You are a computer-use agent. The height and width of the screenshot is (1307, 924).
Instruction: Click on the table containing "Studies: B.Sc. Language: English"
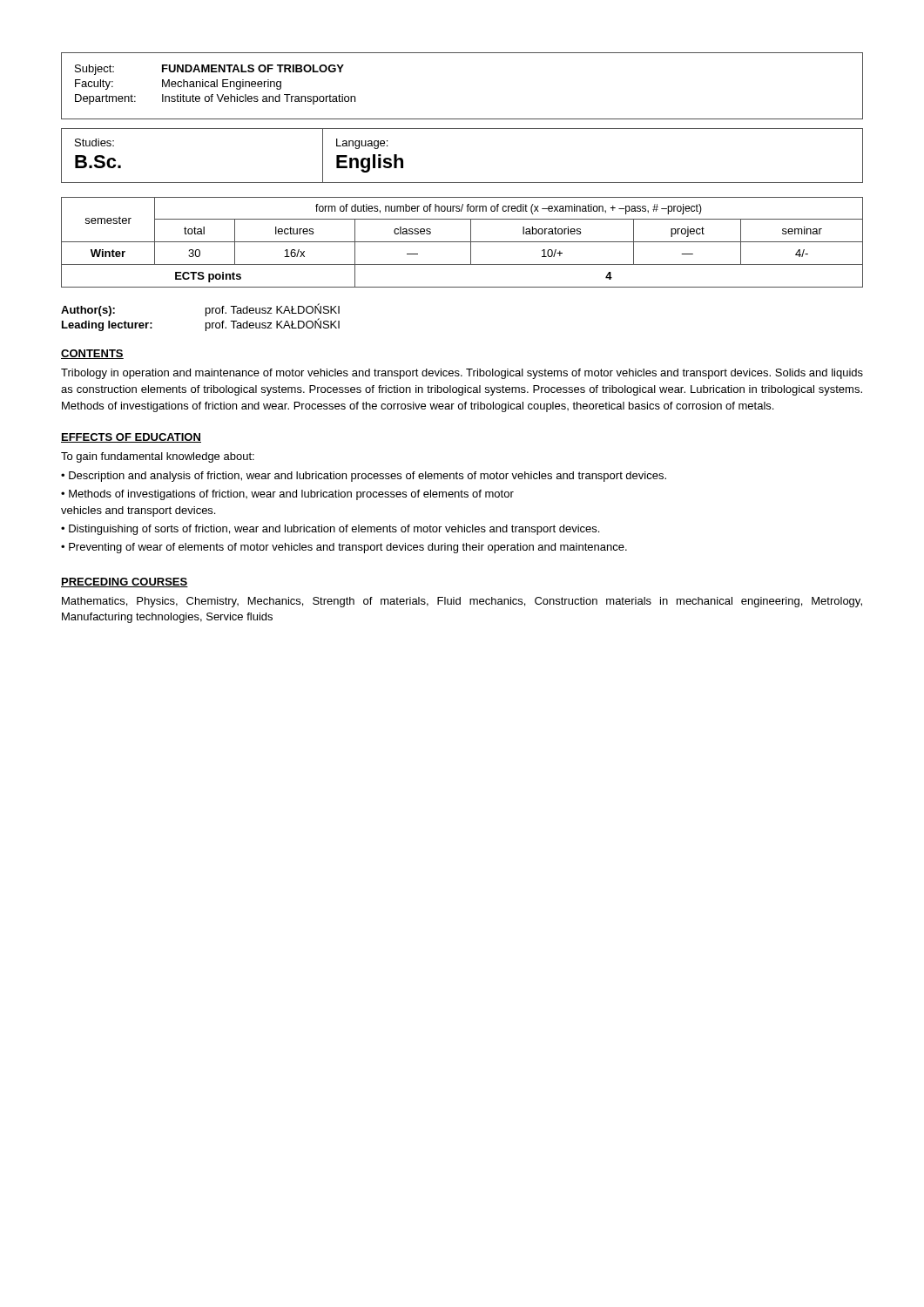pos(462,156)
